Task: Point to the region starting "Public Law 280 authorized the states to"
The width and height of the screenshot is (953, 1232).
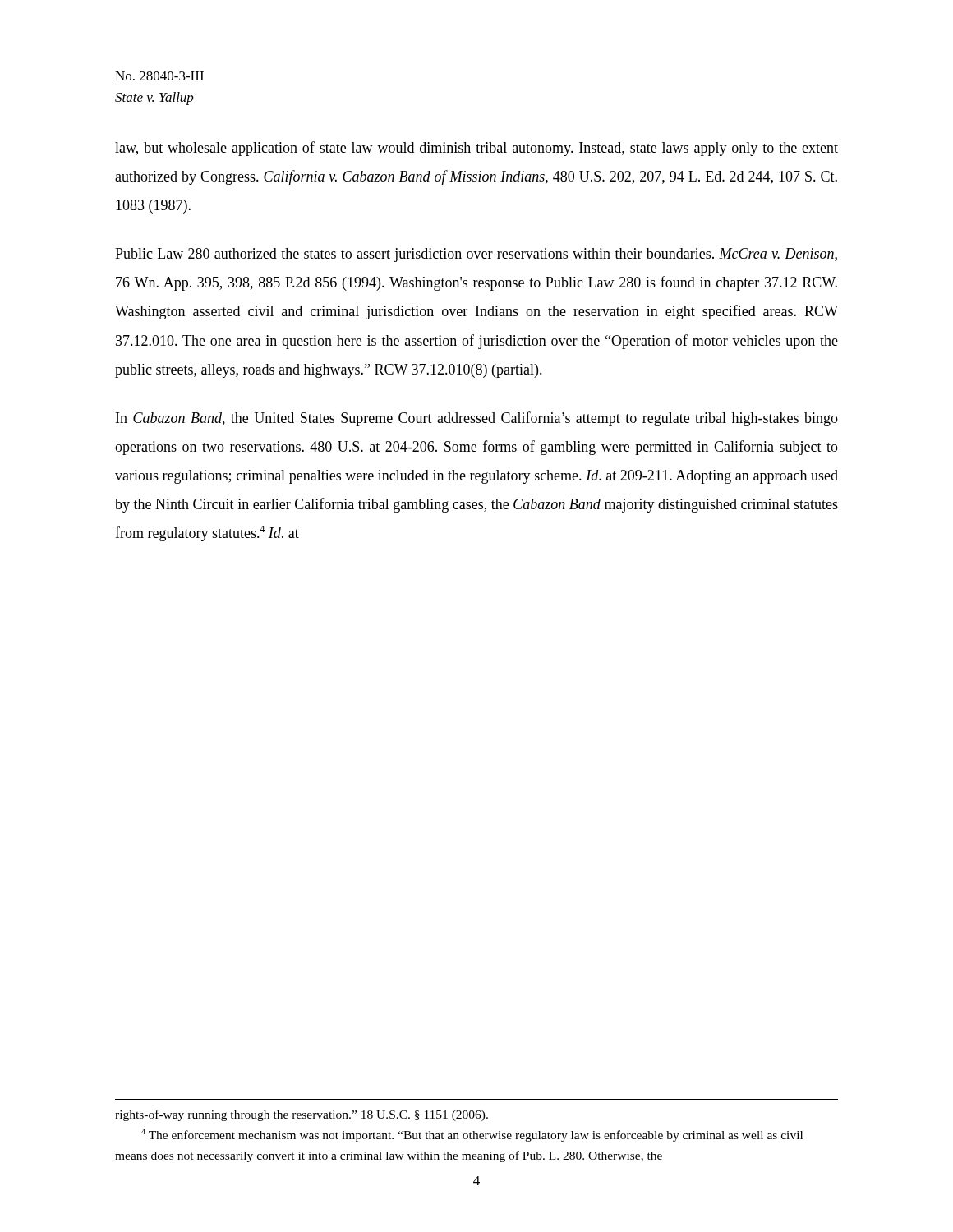Action: pyautogui.click(x=476, y=312)
